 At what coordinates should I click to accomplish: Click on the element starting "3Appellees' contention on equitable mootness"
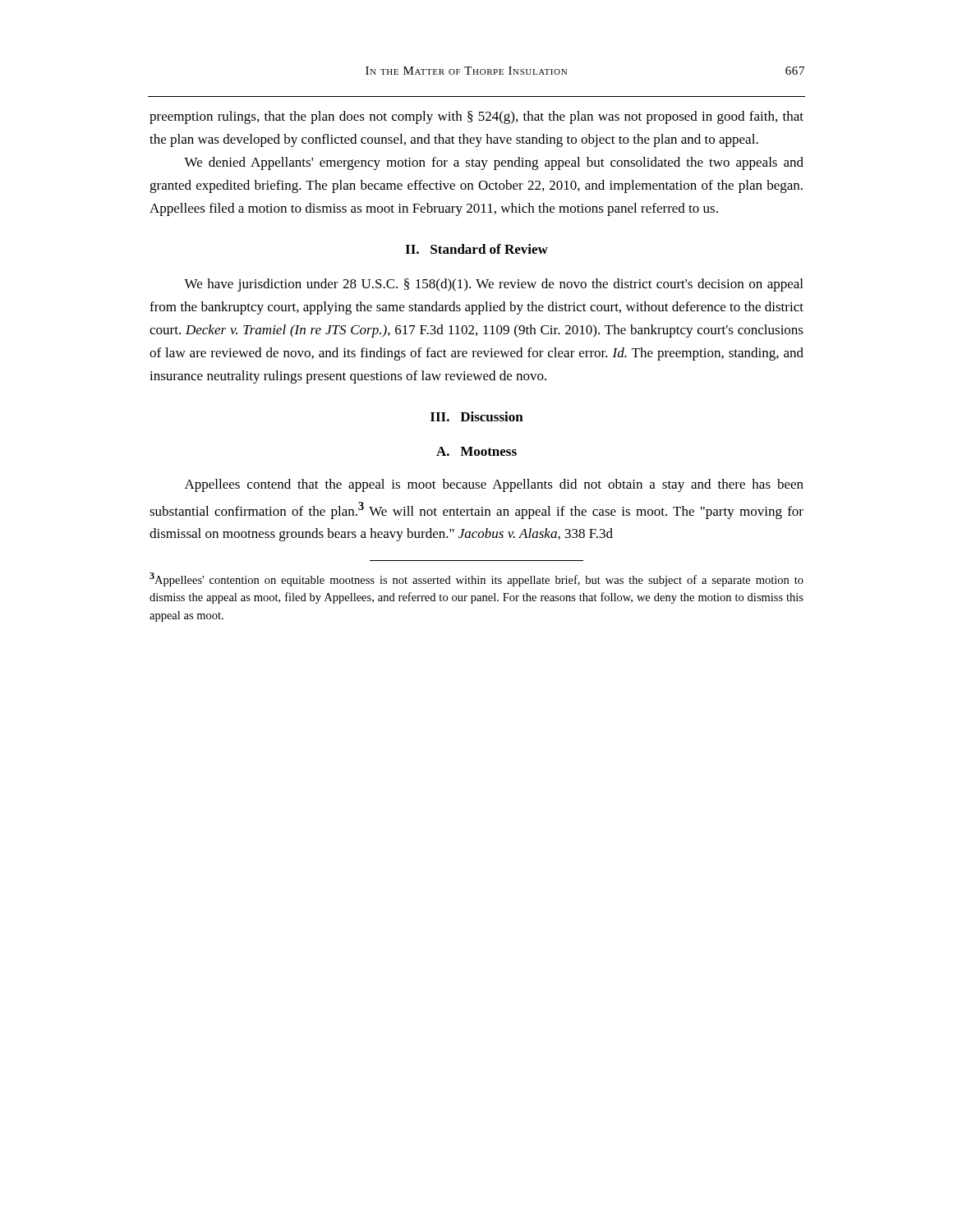476,597
